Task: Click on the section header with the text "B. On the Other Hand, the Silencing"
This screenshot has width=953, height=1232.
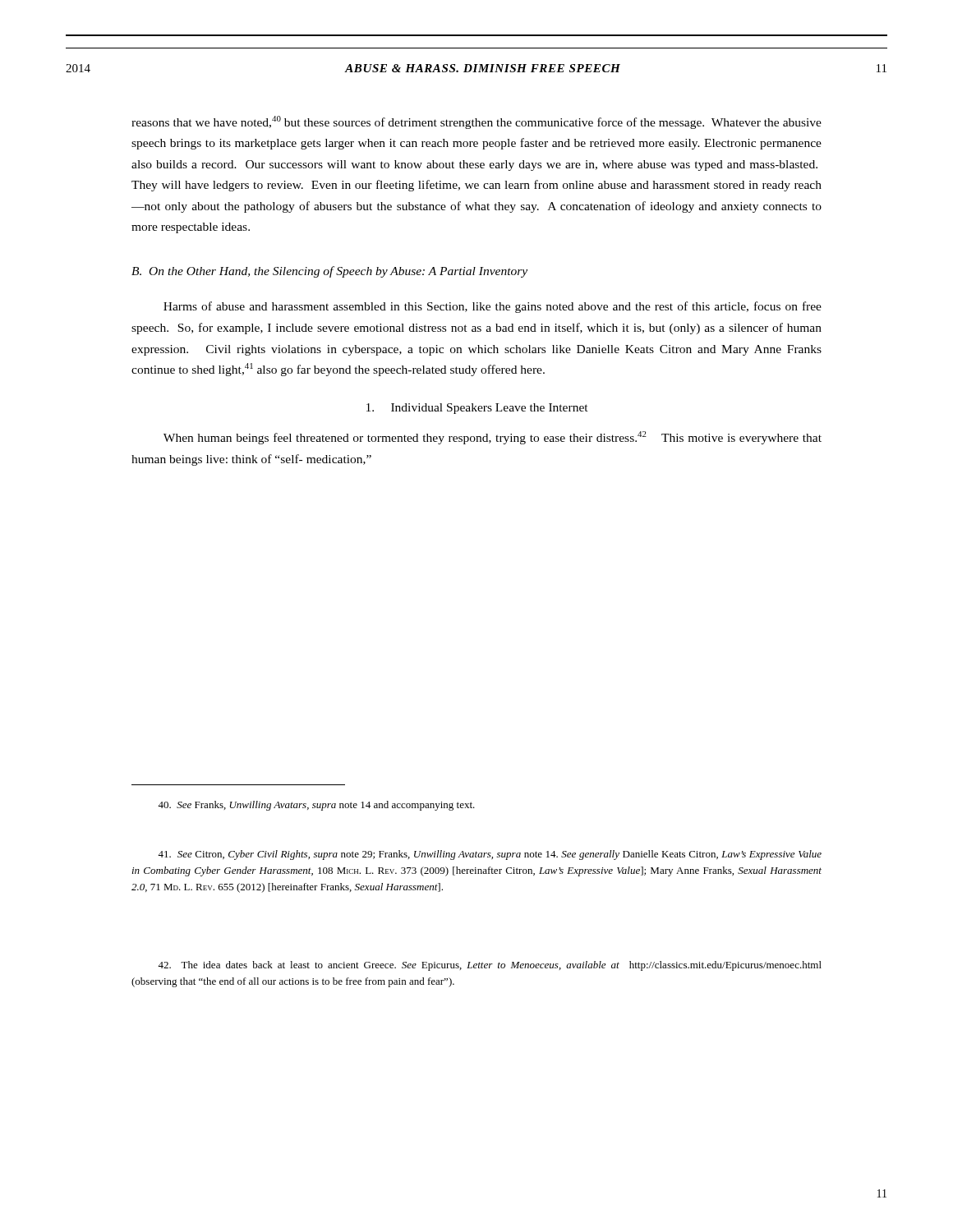Action: click(476, 271)
